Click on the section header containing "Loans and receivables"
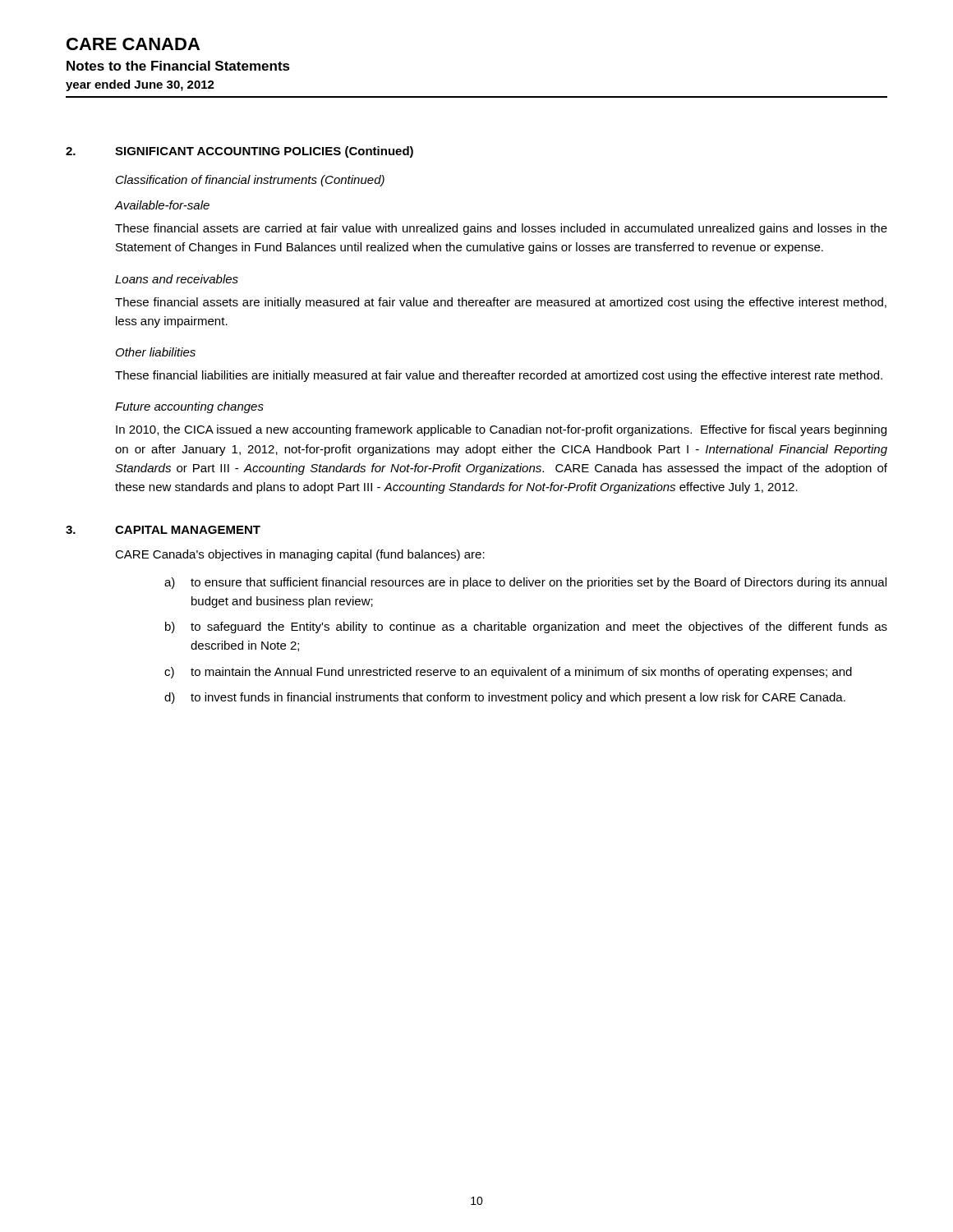953x1232 pixels. tap(177, 278)
